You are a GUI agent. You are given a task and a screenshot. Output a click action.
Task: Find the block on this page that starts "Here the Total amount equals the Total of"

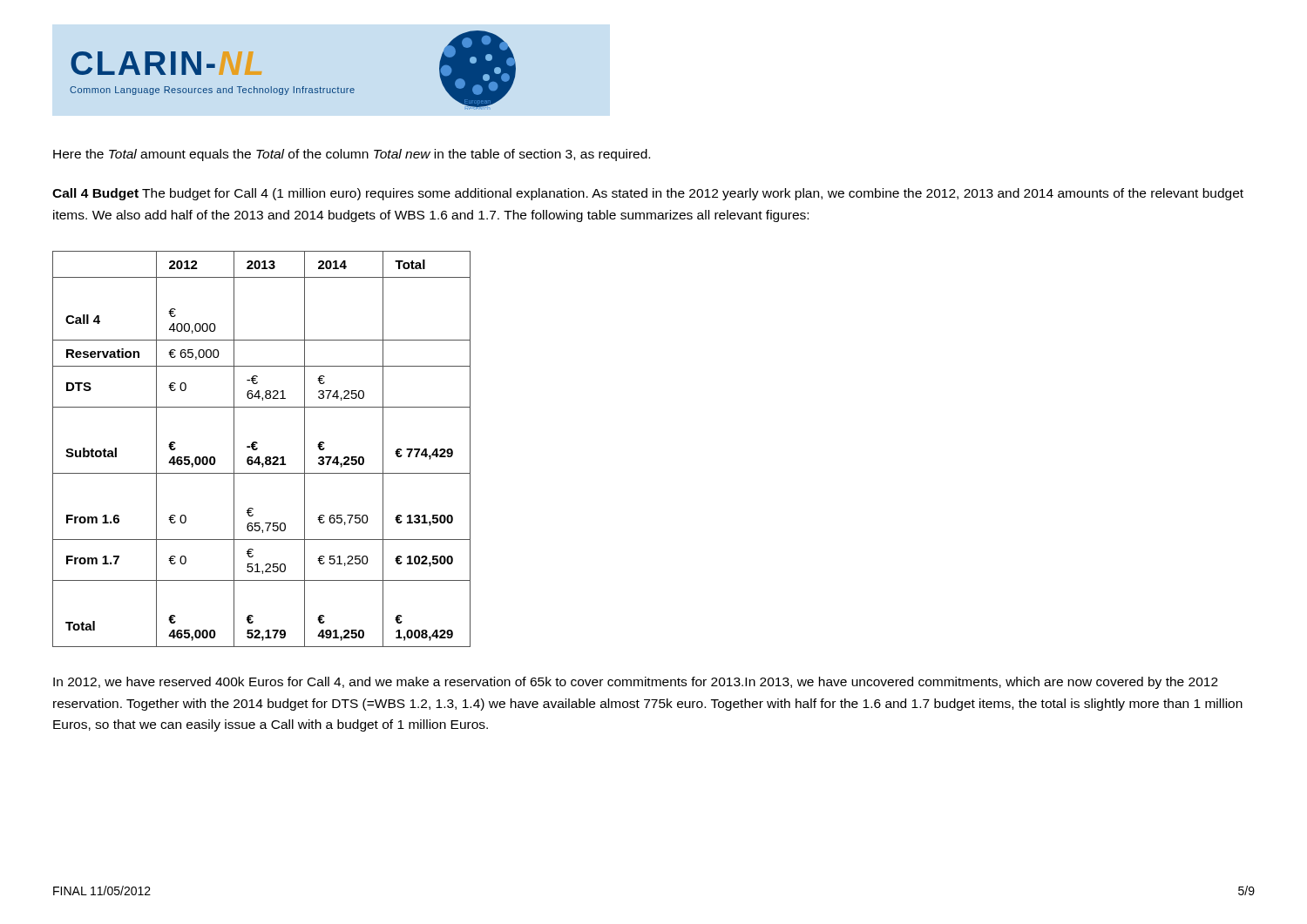pyautogui.click(x=352, y=154)
